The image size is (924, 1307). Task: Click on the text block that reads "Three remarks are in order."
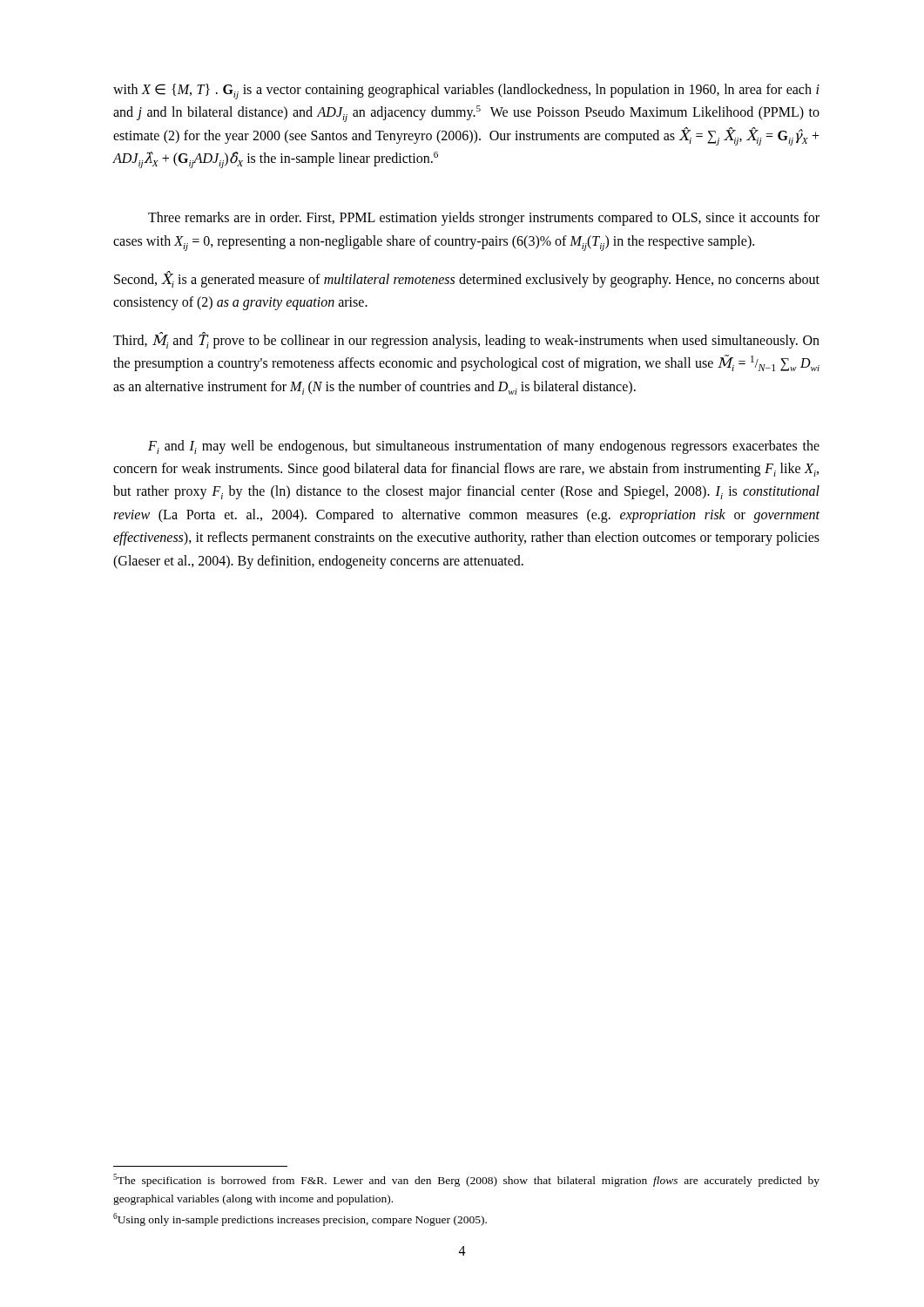[466, 230]
